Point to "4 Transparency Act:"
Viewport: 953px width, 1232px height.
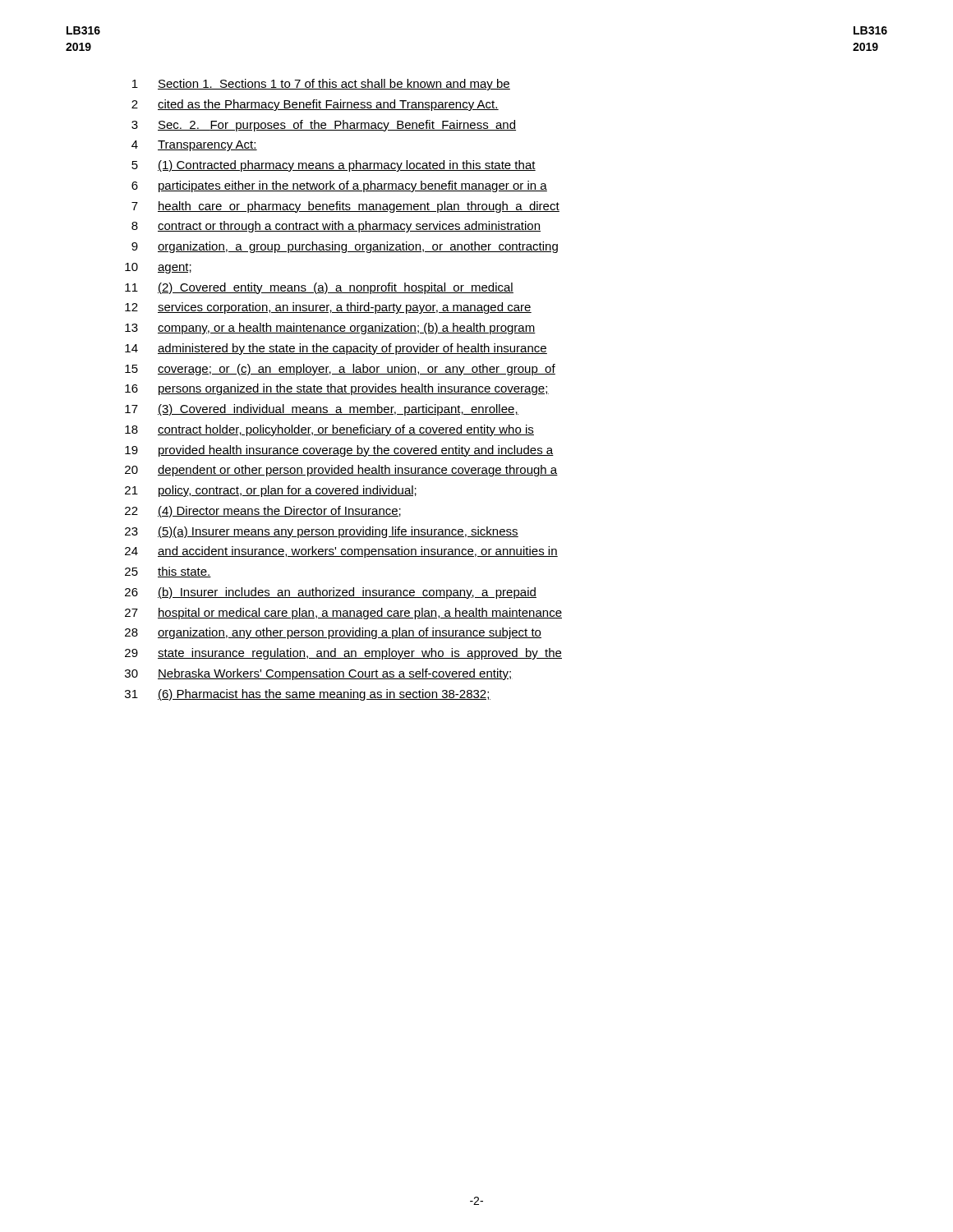[x=194, y=146]
